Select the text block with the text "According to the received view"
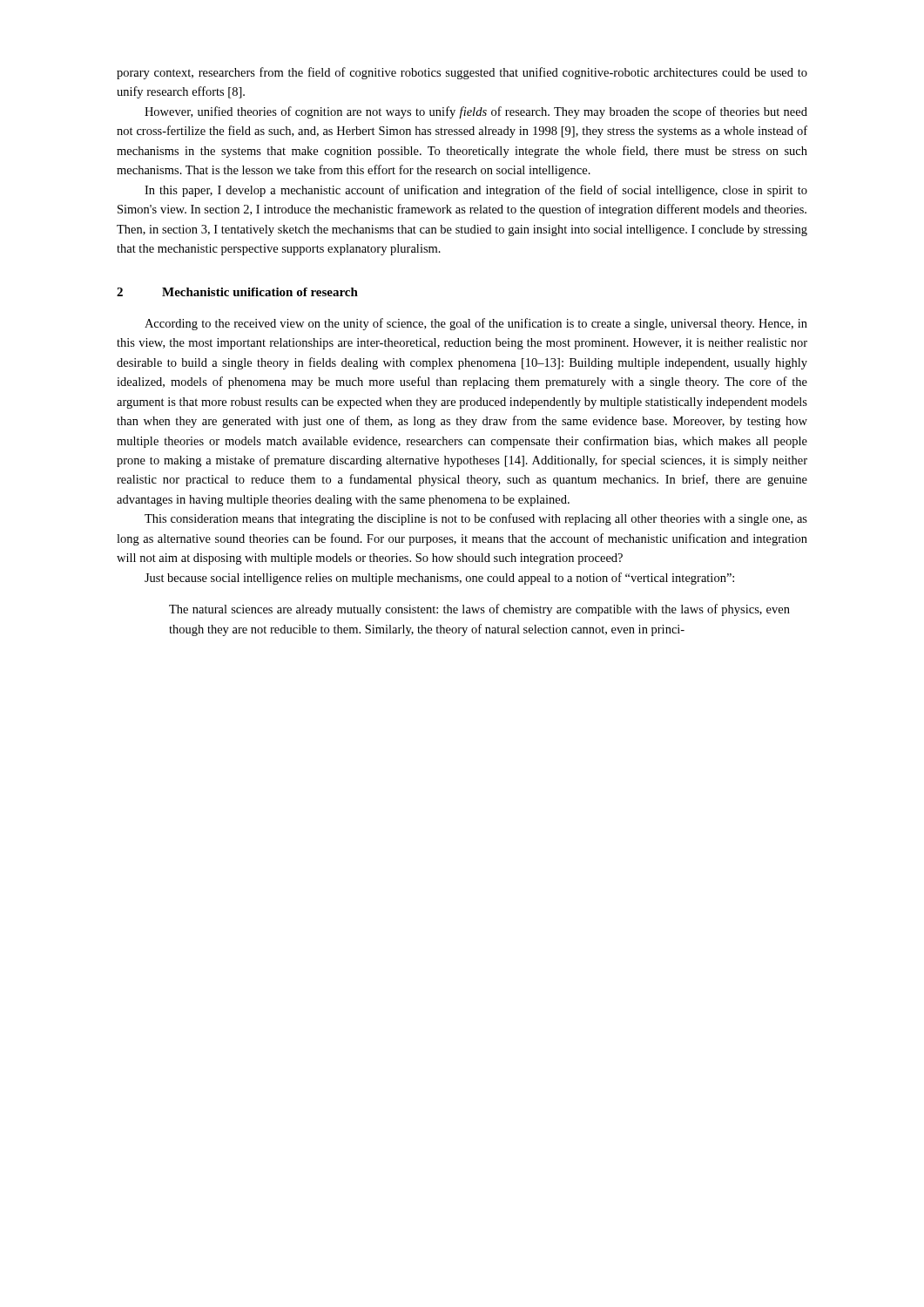Image resolution: width=924 pixels, height=1307 pixels. point(462,411)
